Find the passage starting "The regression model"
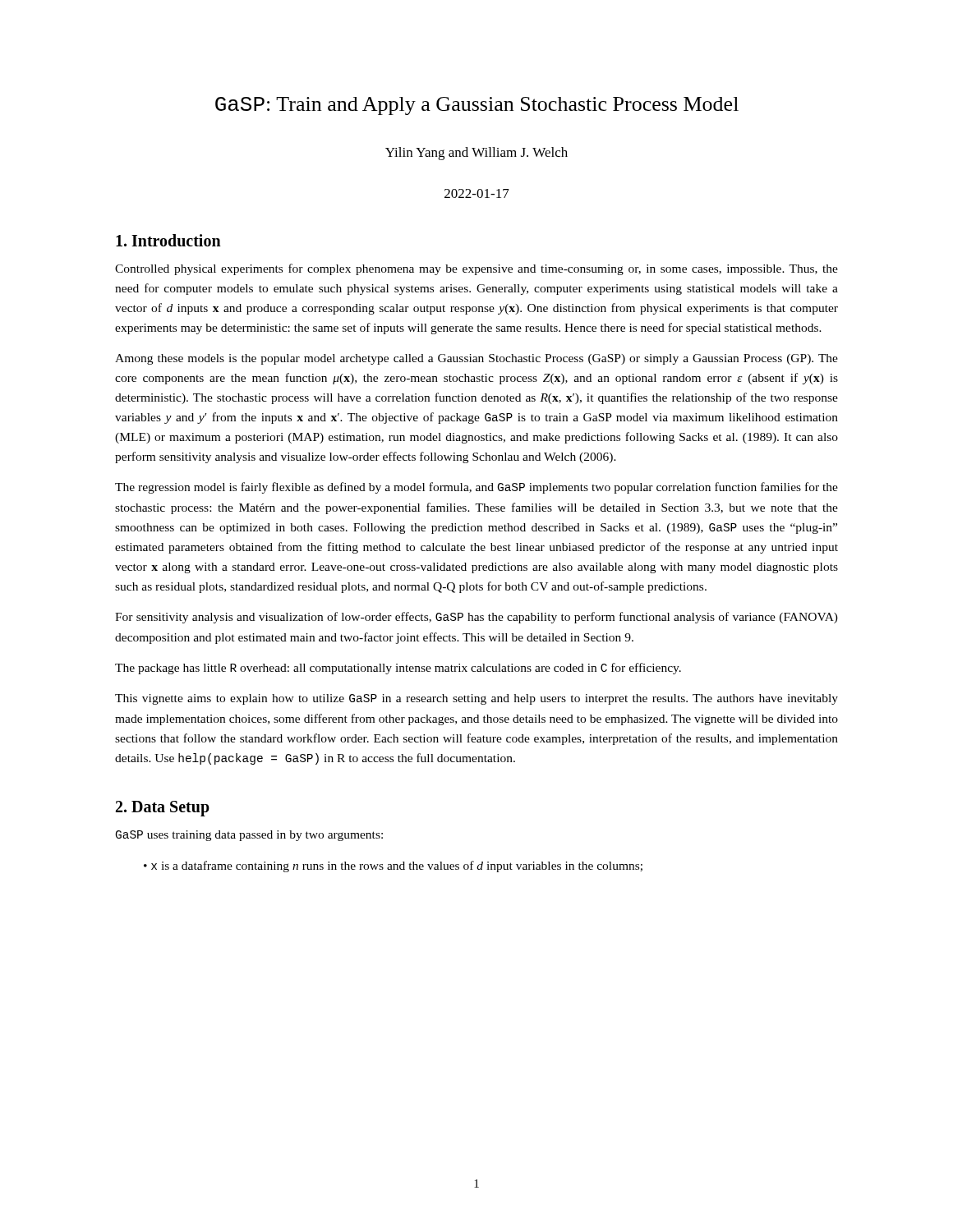The image size is (953, 1232). pyautogui.click(x=476, y=537)
